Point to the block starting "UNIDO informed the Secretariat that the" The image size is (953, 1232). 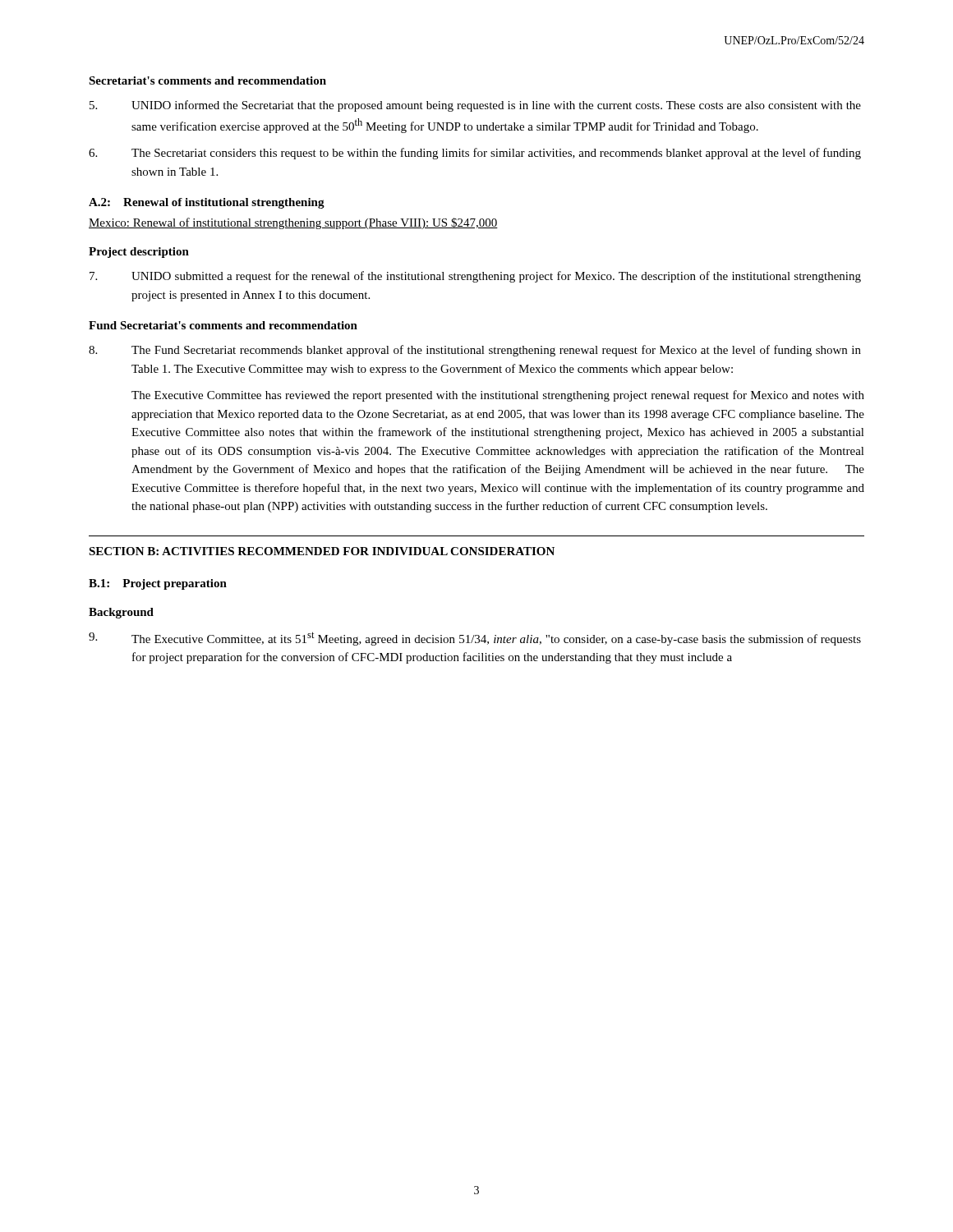click(x=475, y=116)
